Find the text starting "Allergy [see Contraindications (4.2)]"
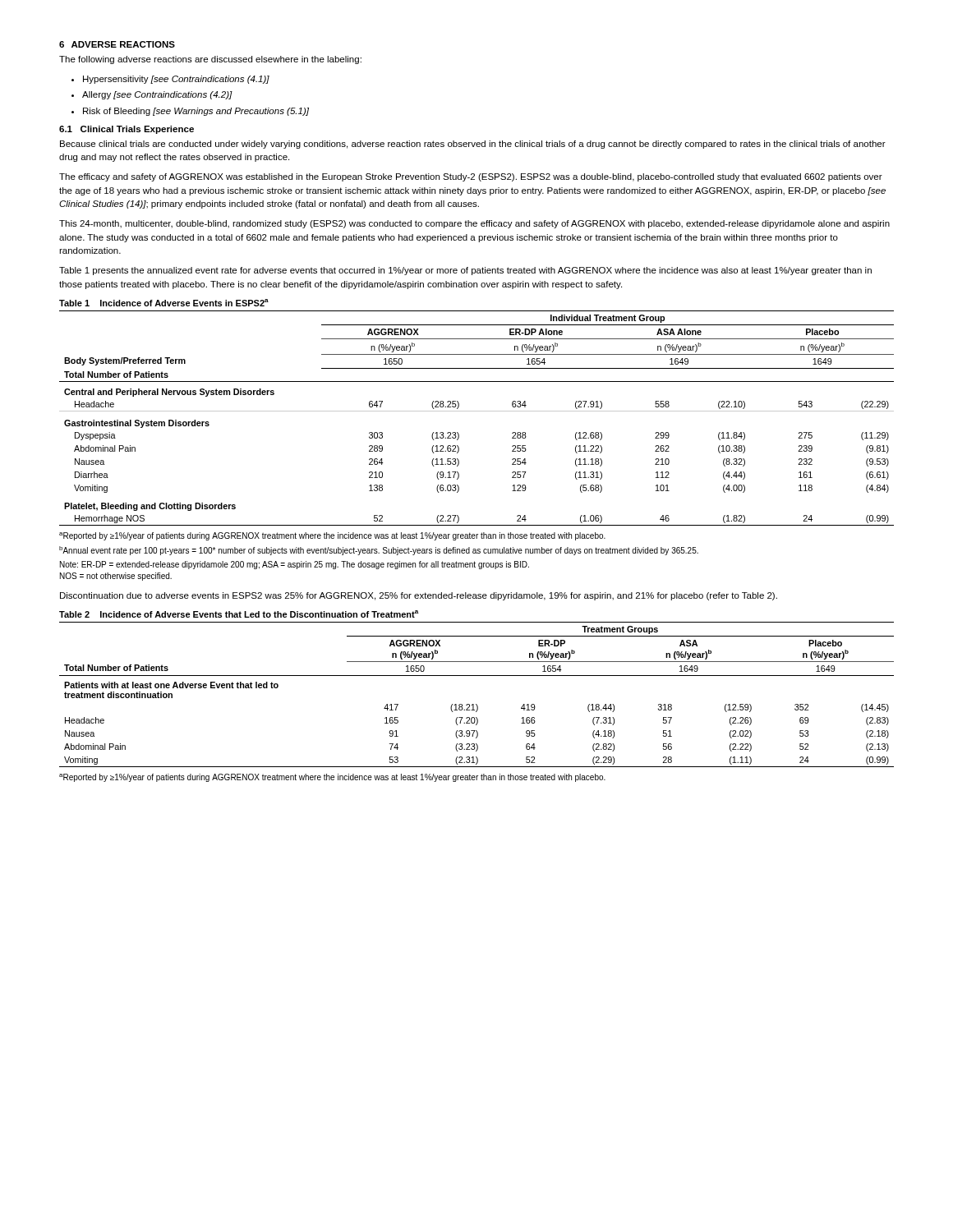 click(x=157, y=95)
